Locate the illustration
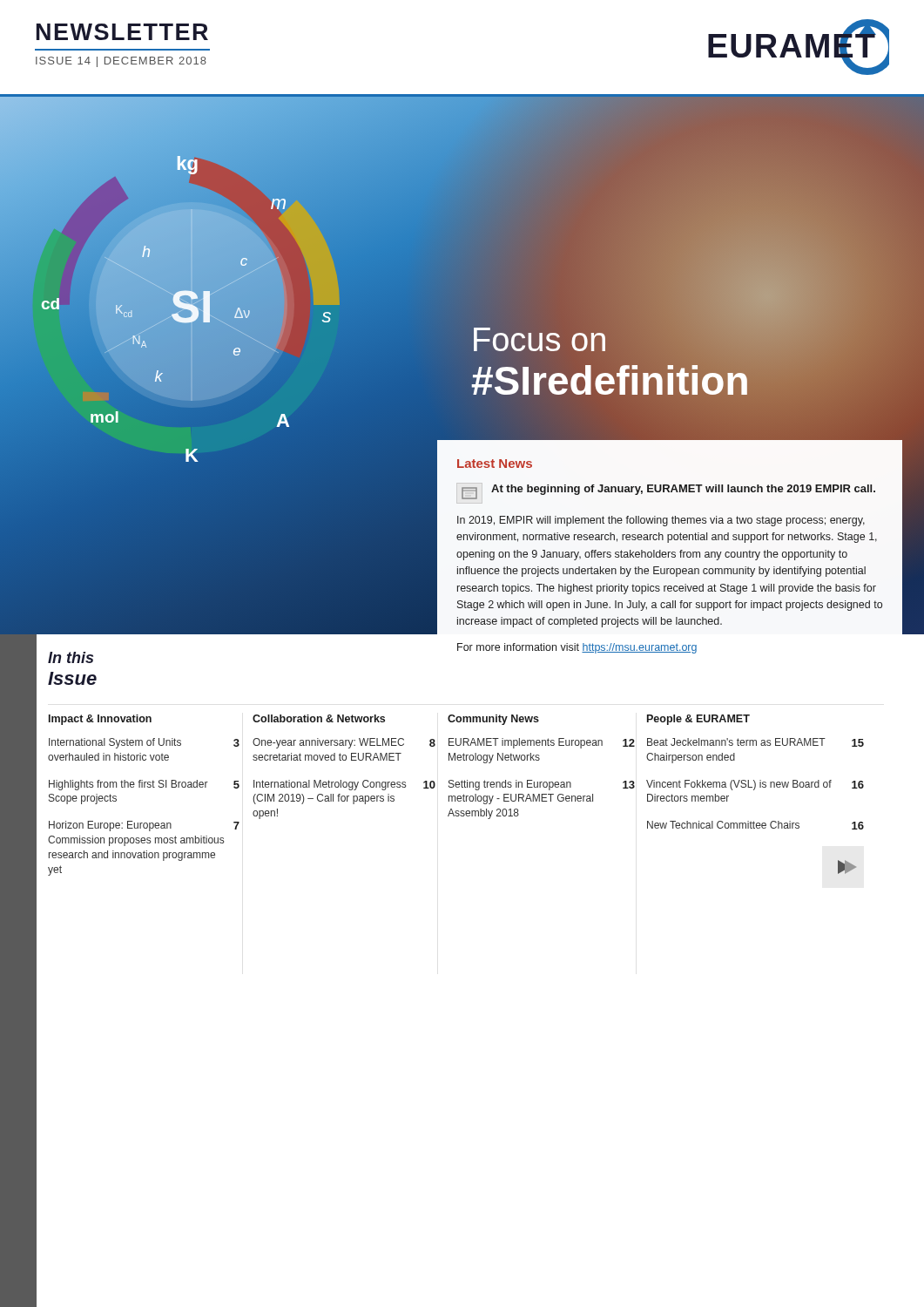Image resolution: width=924 pixels, height=1307 pixels. pyautogui.click(x=192, y=307)
